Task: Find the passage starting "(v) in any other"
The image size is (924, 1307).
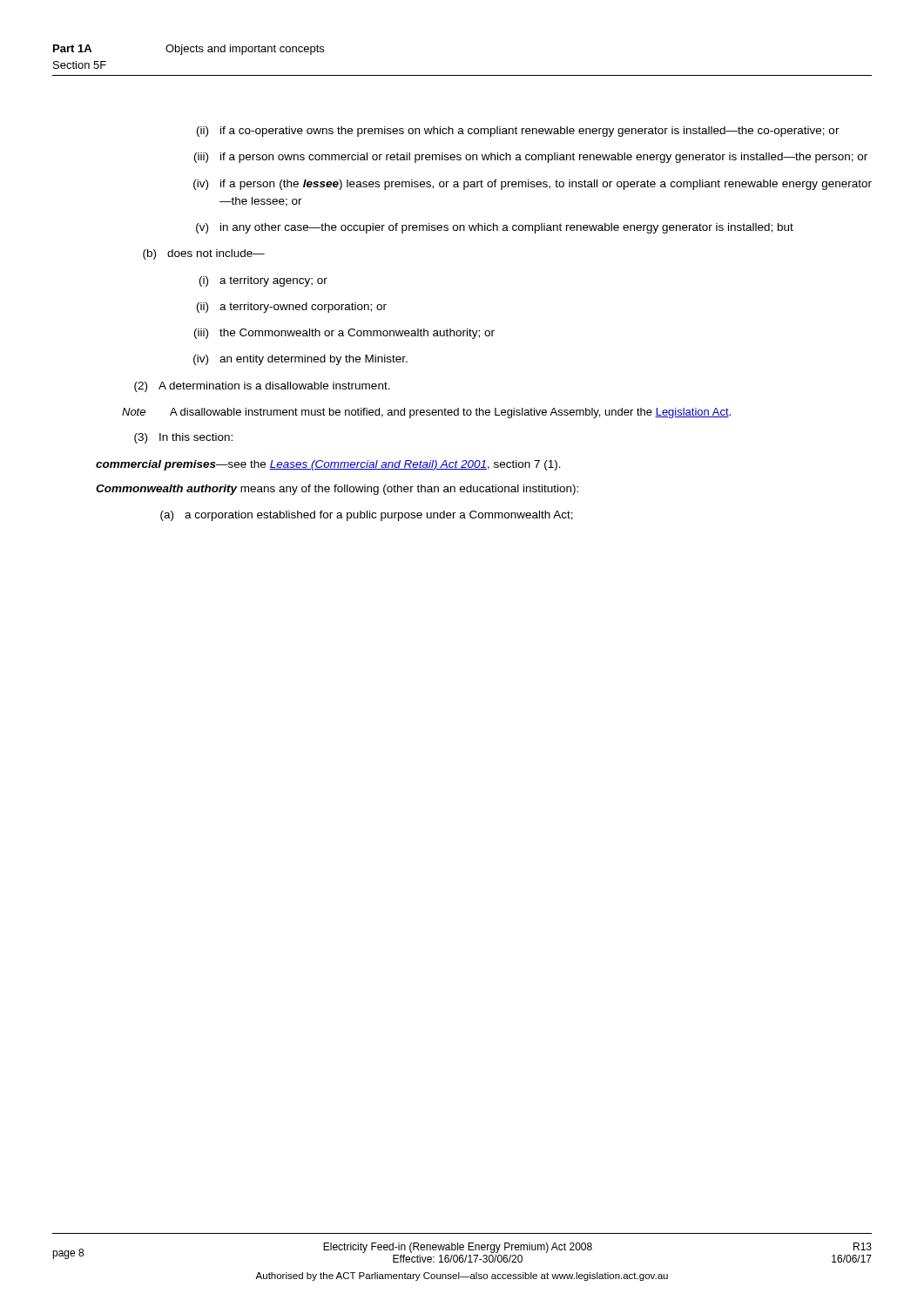Action: [514, 227]
